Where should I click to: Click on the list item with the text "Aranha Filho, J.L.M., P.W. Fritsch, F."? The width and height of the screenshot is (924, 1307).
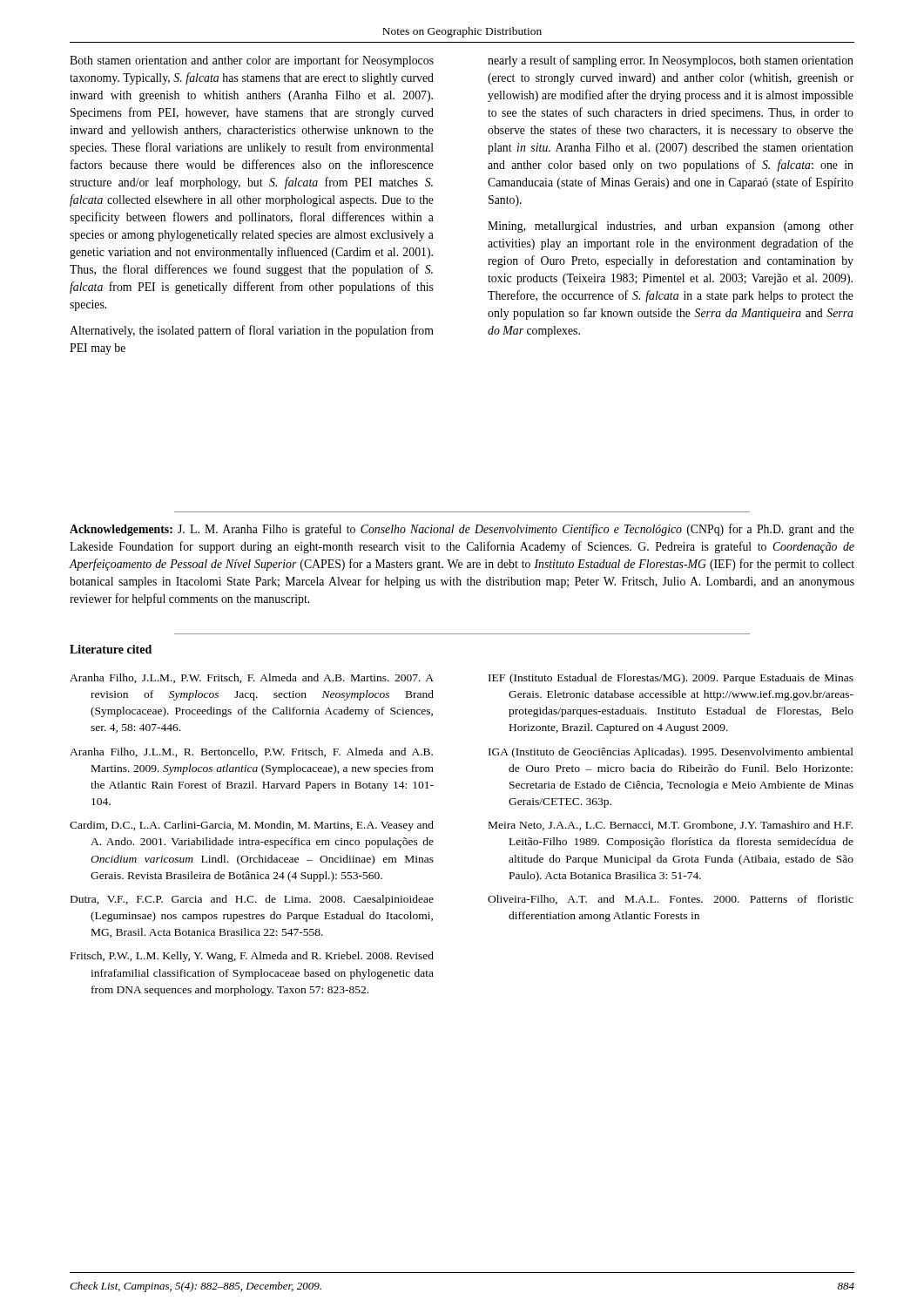tap(252, 702)
